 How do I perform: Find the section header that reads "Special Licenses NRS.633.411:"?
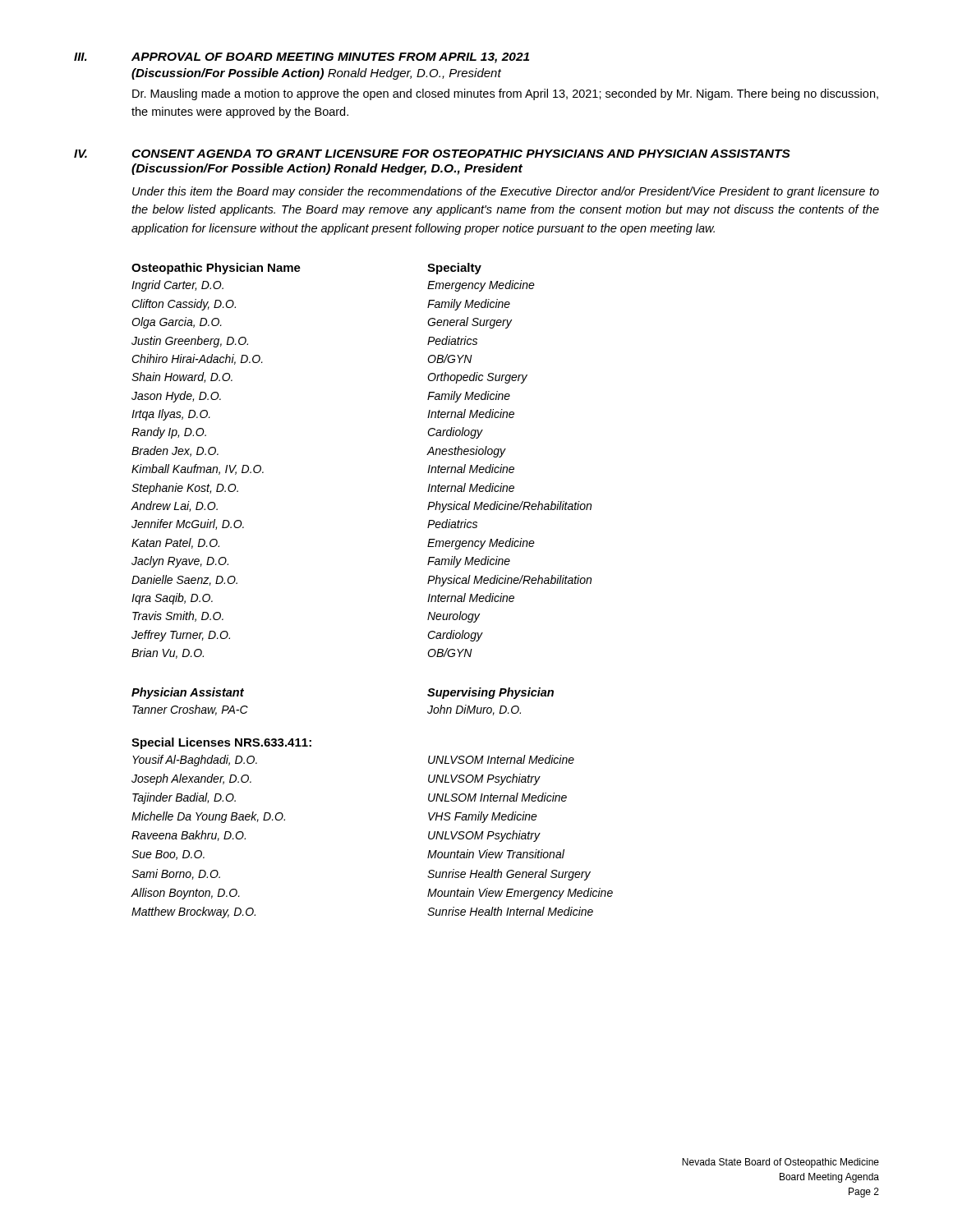221,743
